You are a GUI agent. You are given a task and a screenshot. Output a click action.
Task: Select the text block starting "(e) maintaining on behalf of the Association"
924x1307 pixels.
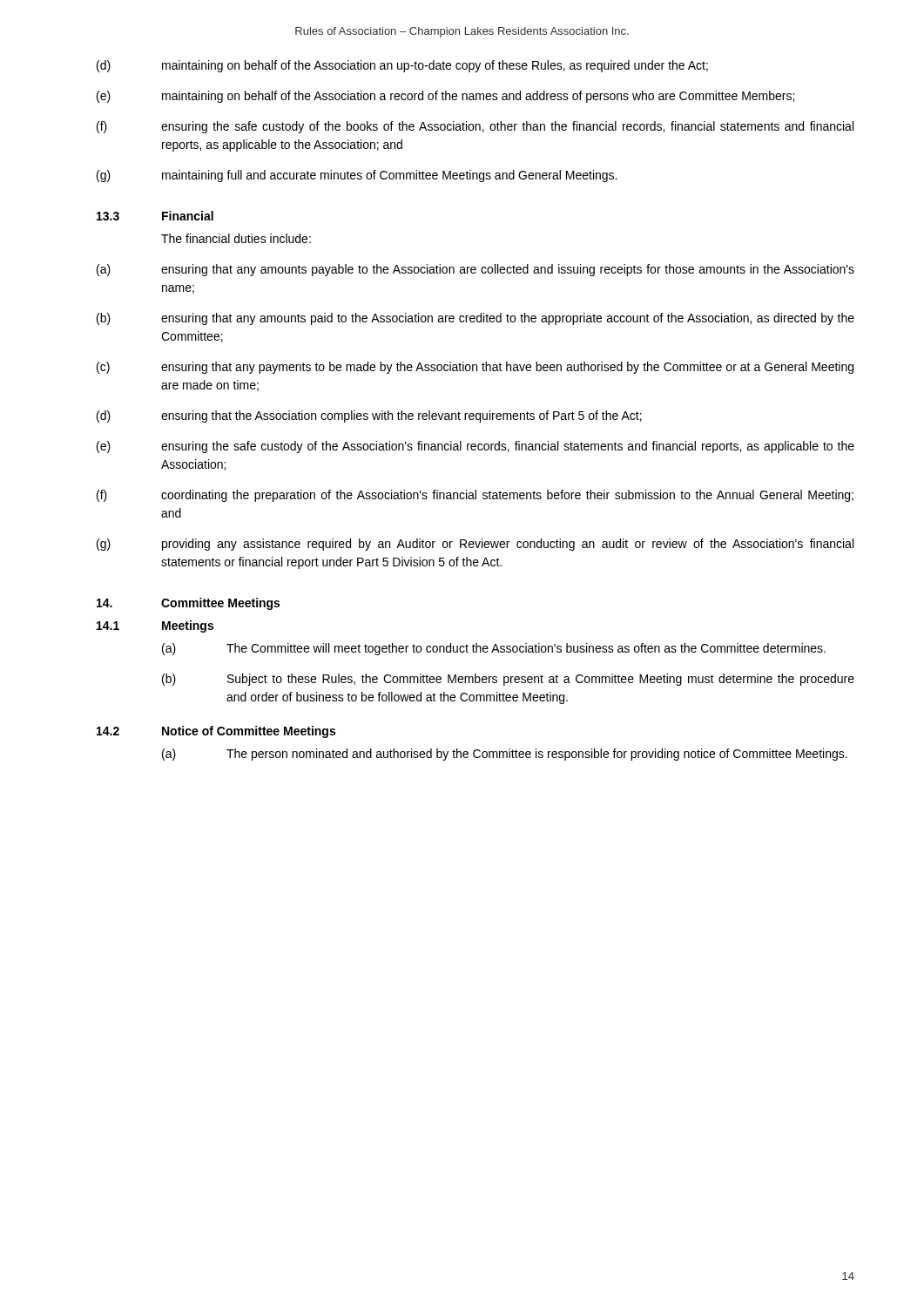point(475,96)
